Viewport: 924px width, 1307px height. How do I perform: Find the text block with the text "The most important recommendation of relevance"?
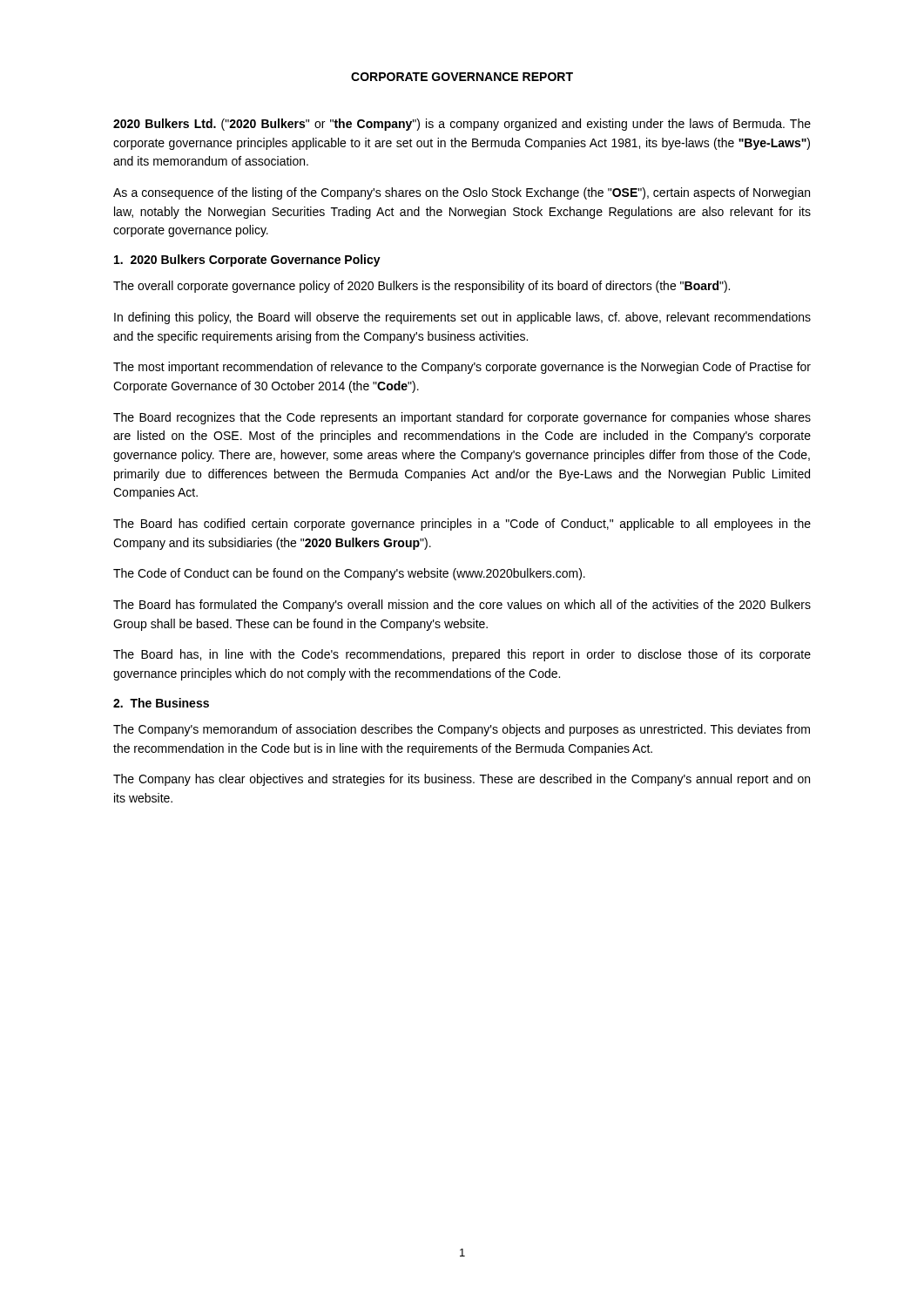(x=462, y=376)
